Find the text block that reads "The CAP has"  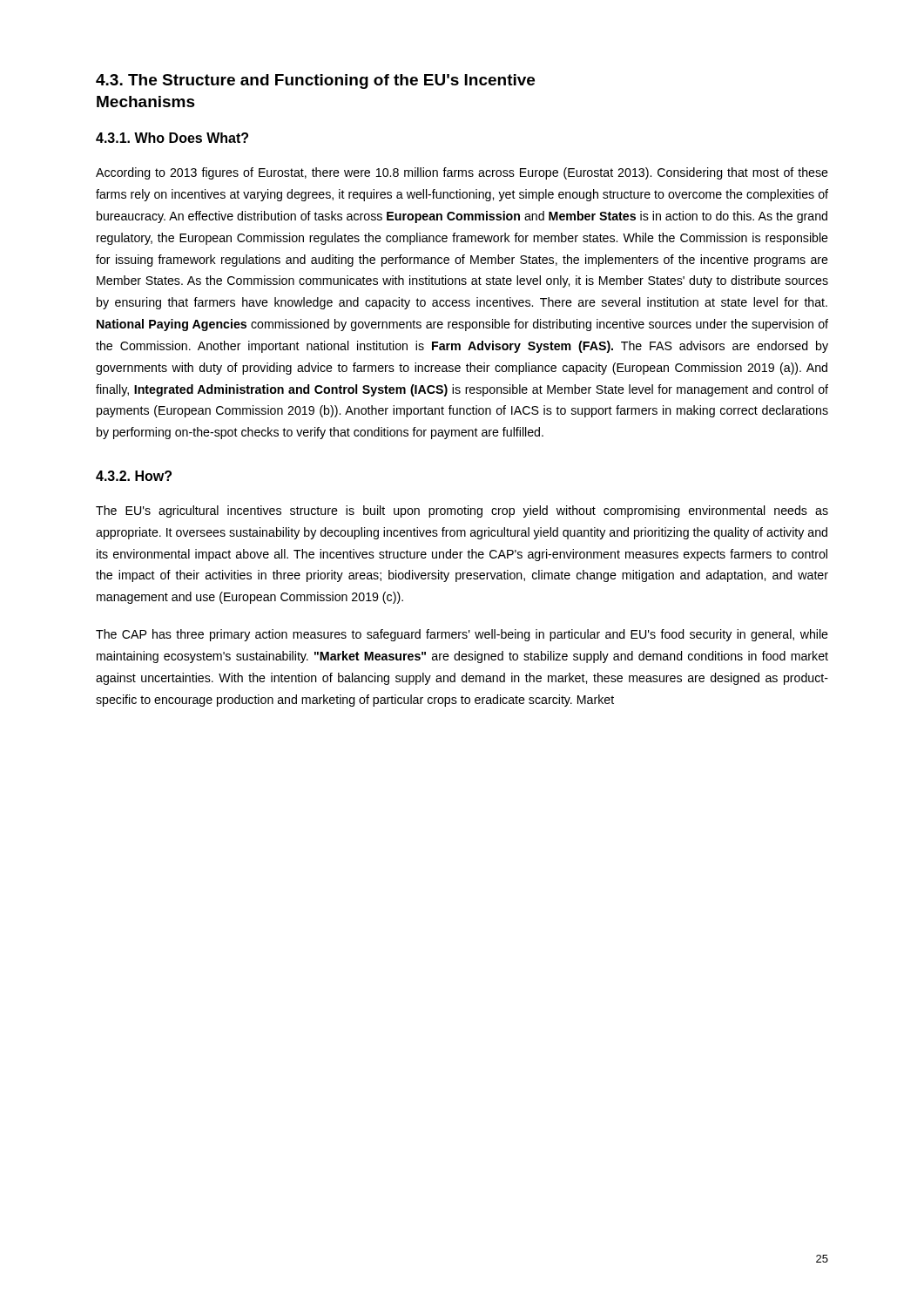click(x=462, y=667)
